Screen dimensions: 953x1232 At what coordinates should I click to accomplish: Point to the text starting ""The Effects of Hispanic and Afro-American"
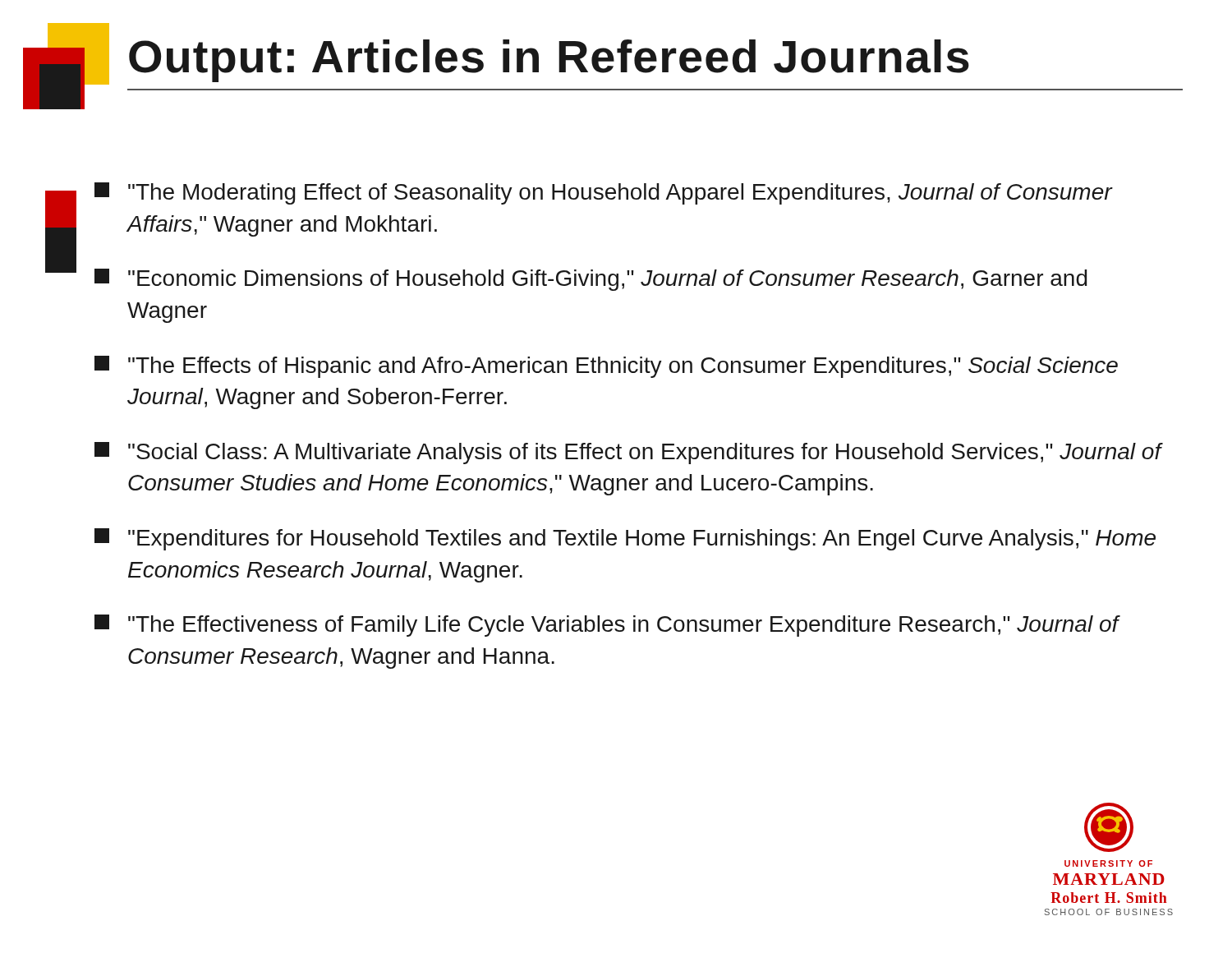point(630,381)
